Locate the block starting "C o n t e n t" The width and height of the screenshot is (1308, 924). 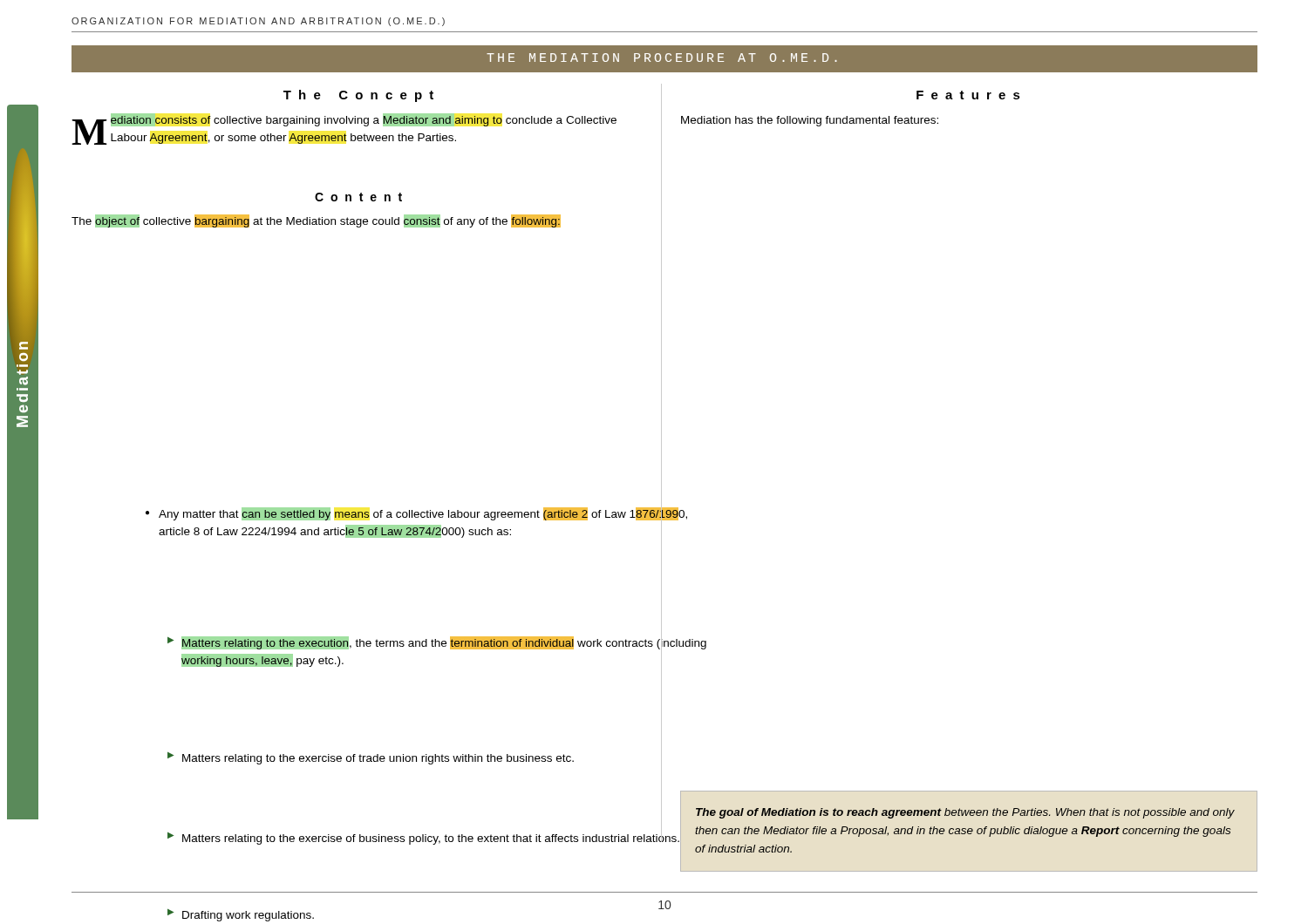click(359, 197)
